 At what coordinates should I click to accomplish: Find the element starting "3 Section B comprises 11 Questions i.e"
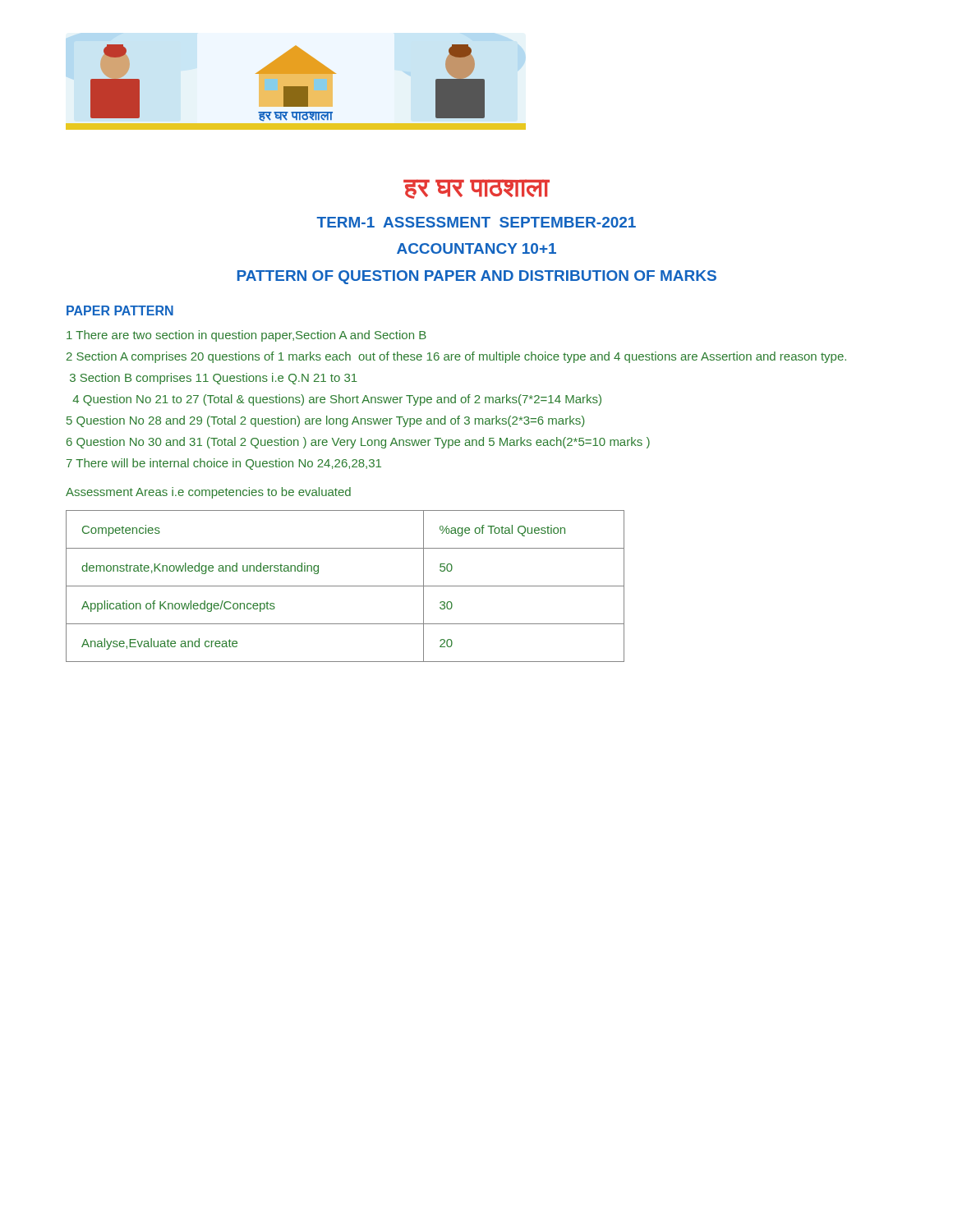212,377
